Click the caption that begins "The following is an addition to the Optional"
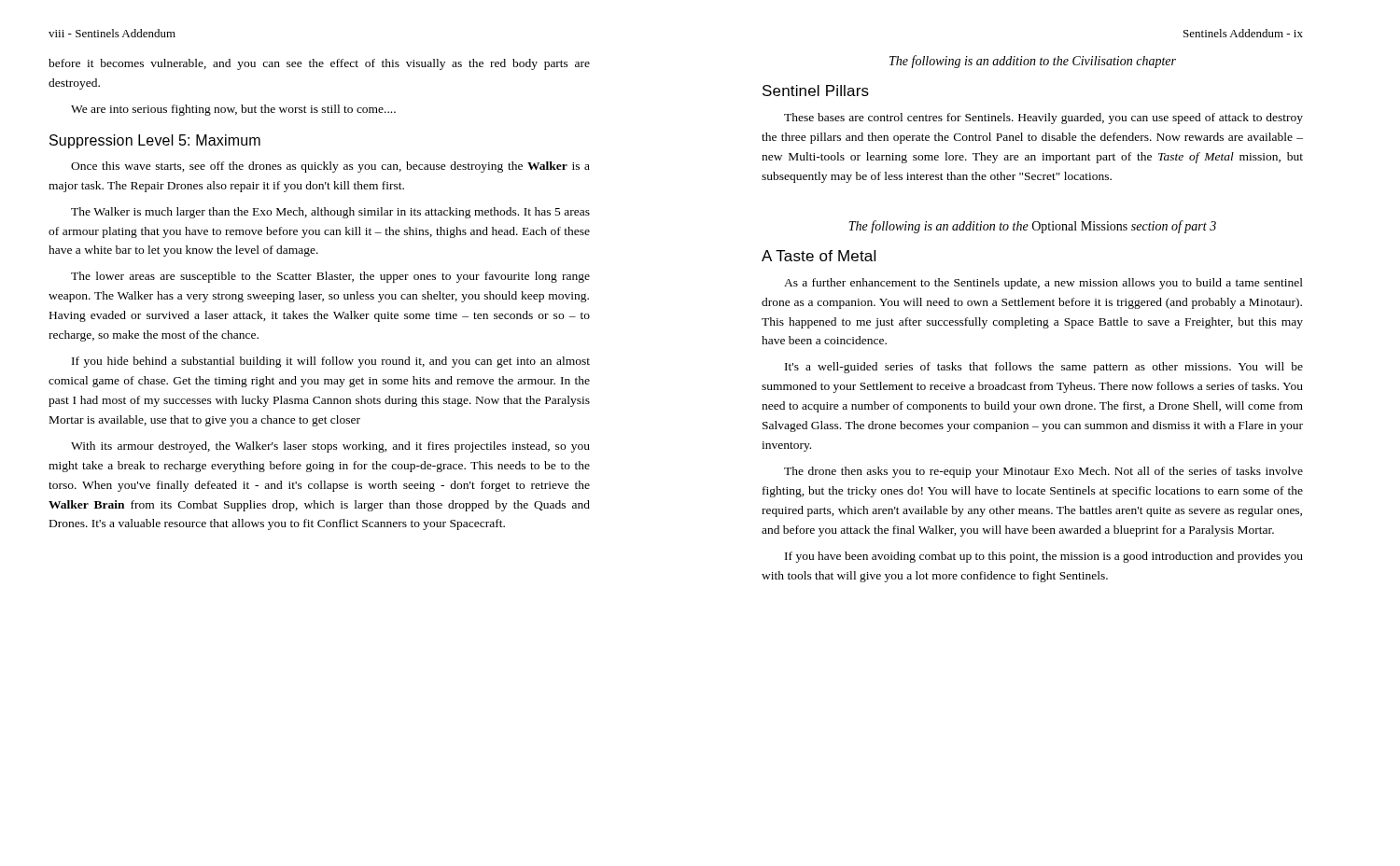 1032,226
